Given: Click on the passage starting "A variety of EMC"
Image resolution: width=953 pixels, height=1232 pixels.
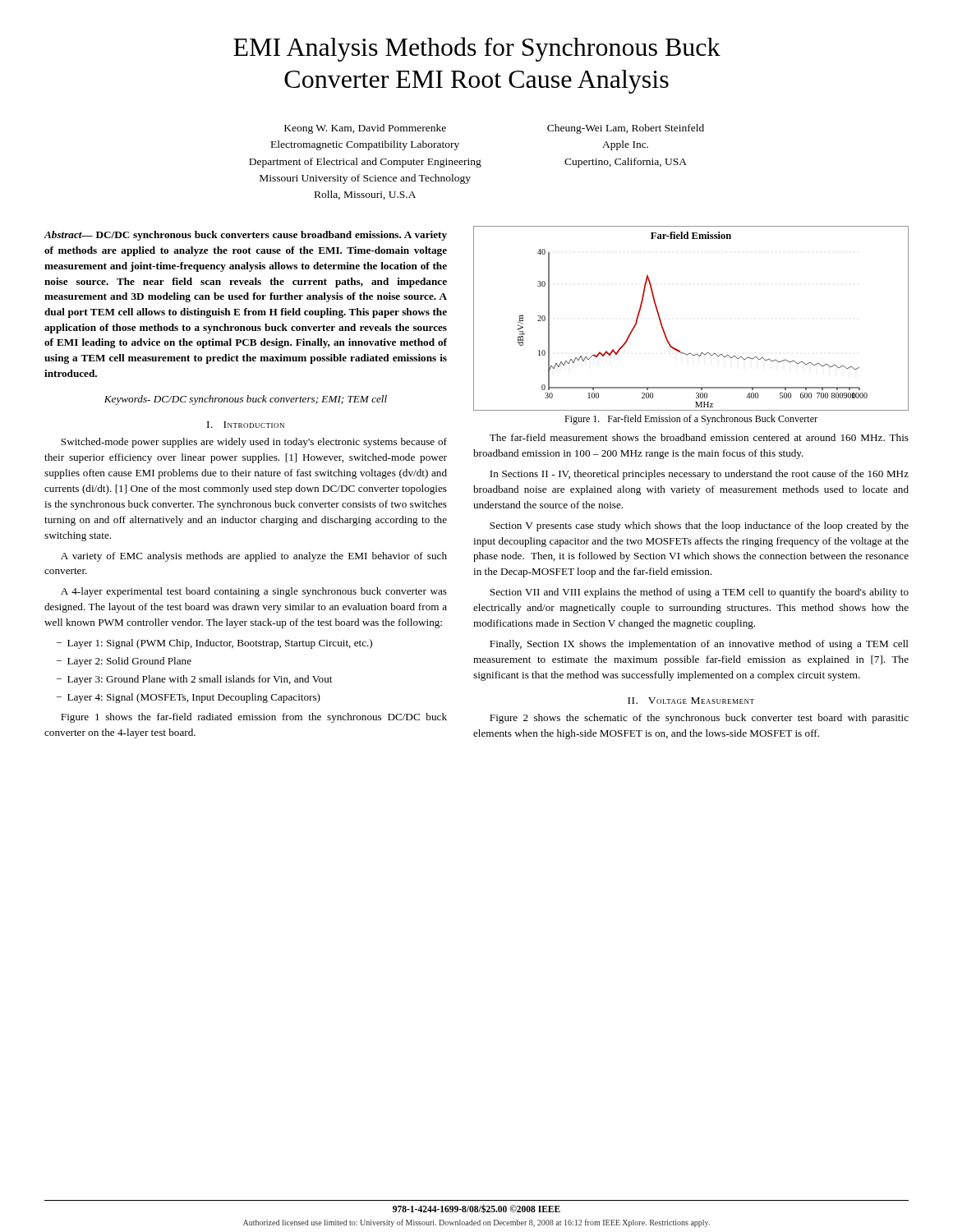Looking at the screenshot, I should [x=246, y=563].
